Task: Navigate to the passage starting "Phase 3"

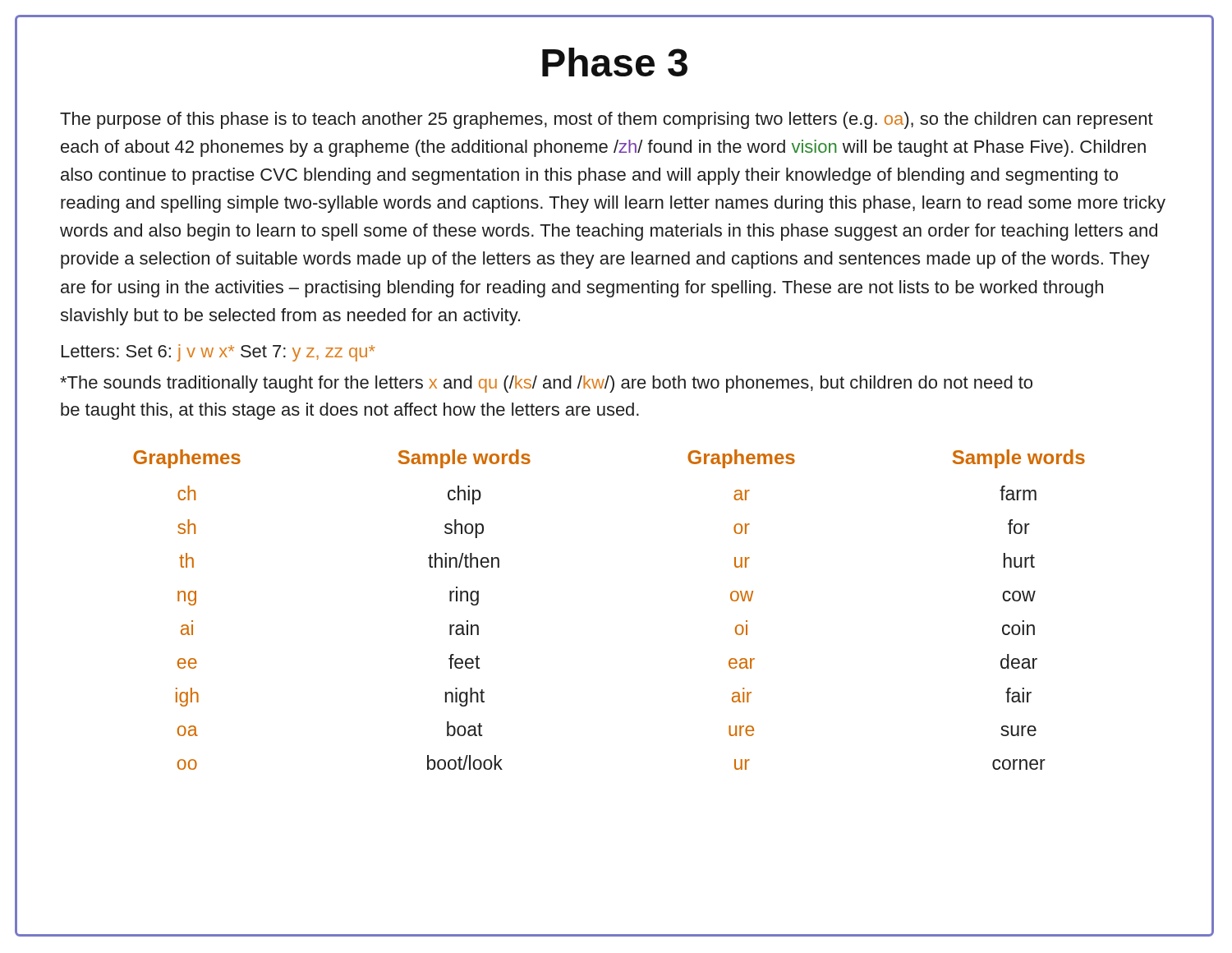Action: coord(614,63)
